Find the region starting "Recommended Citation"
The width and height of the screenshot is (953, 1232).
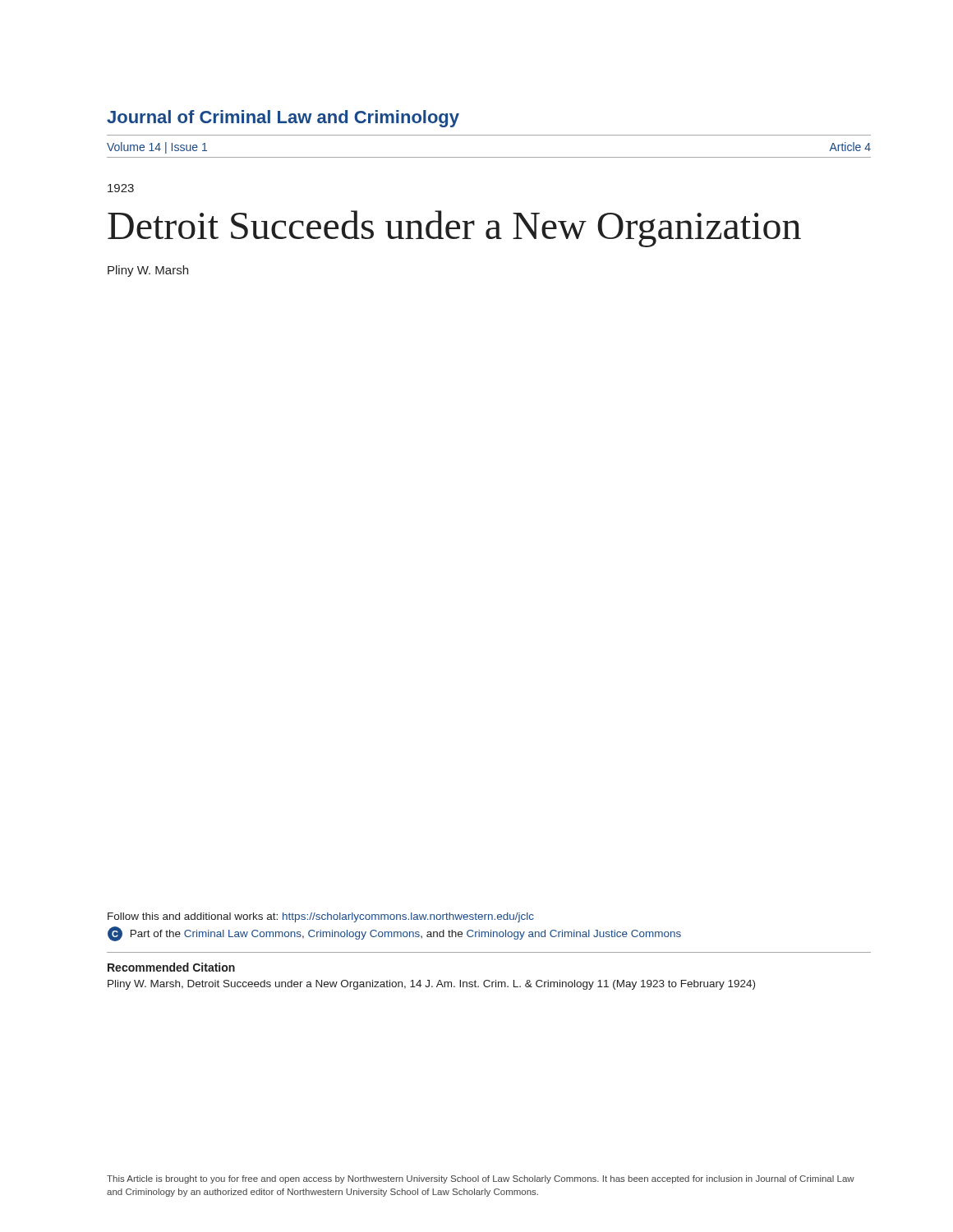pos(489,968)
